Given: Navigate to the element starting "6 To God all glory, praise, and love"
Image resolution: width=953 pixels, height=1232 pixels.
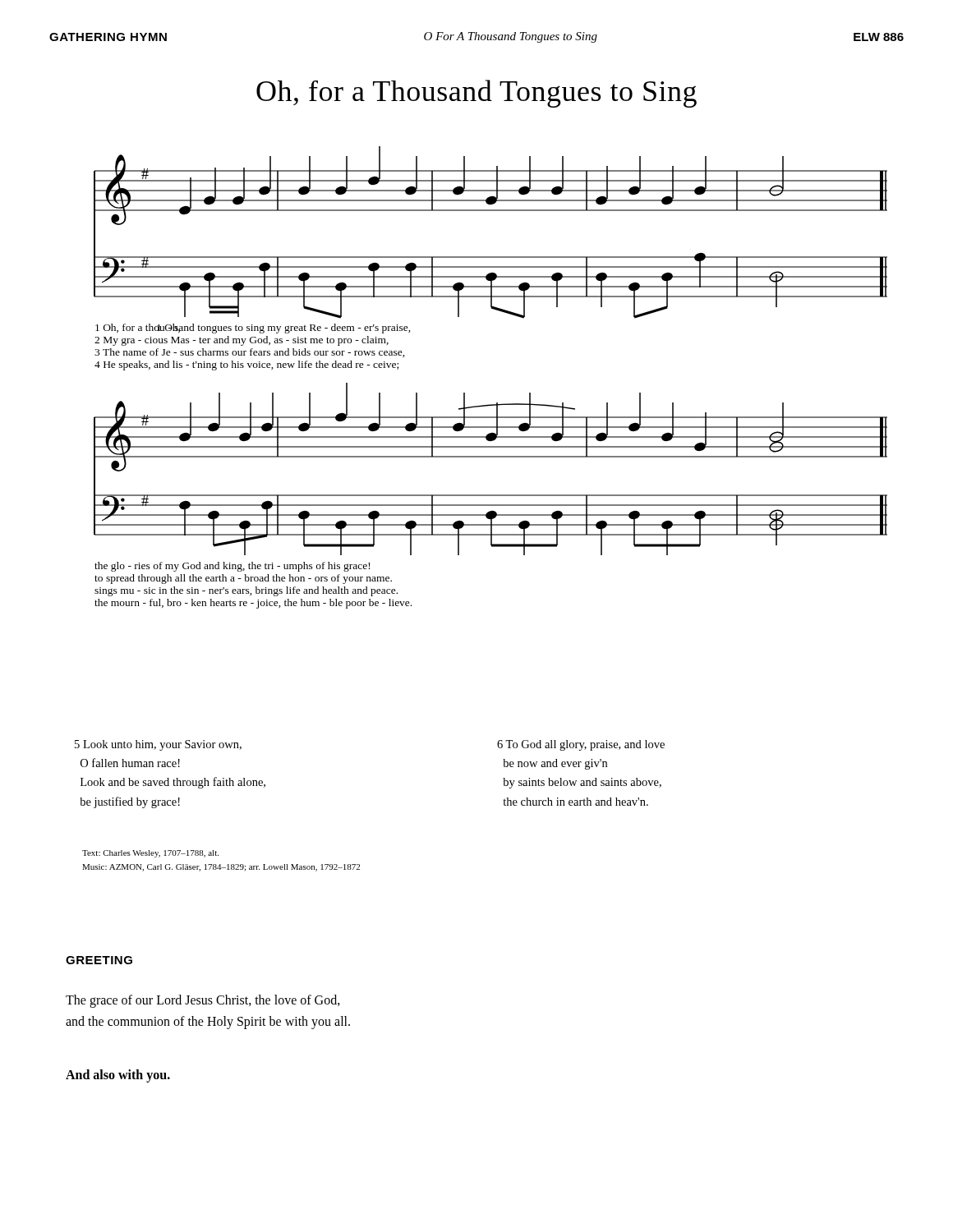Looking at the screenshot, I should click(581, 773).
